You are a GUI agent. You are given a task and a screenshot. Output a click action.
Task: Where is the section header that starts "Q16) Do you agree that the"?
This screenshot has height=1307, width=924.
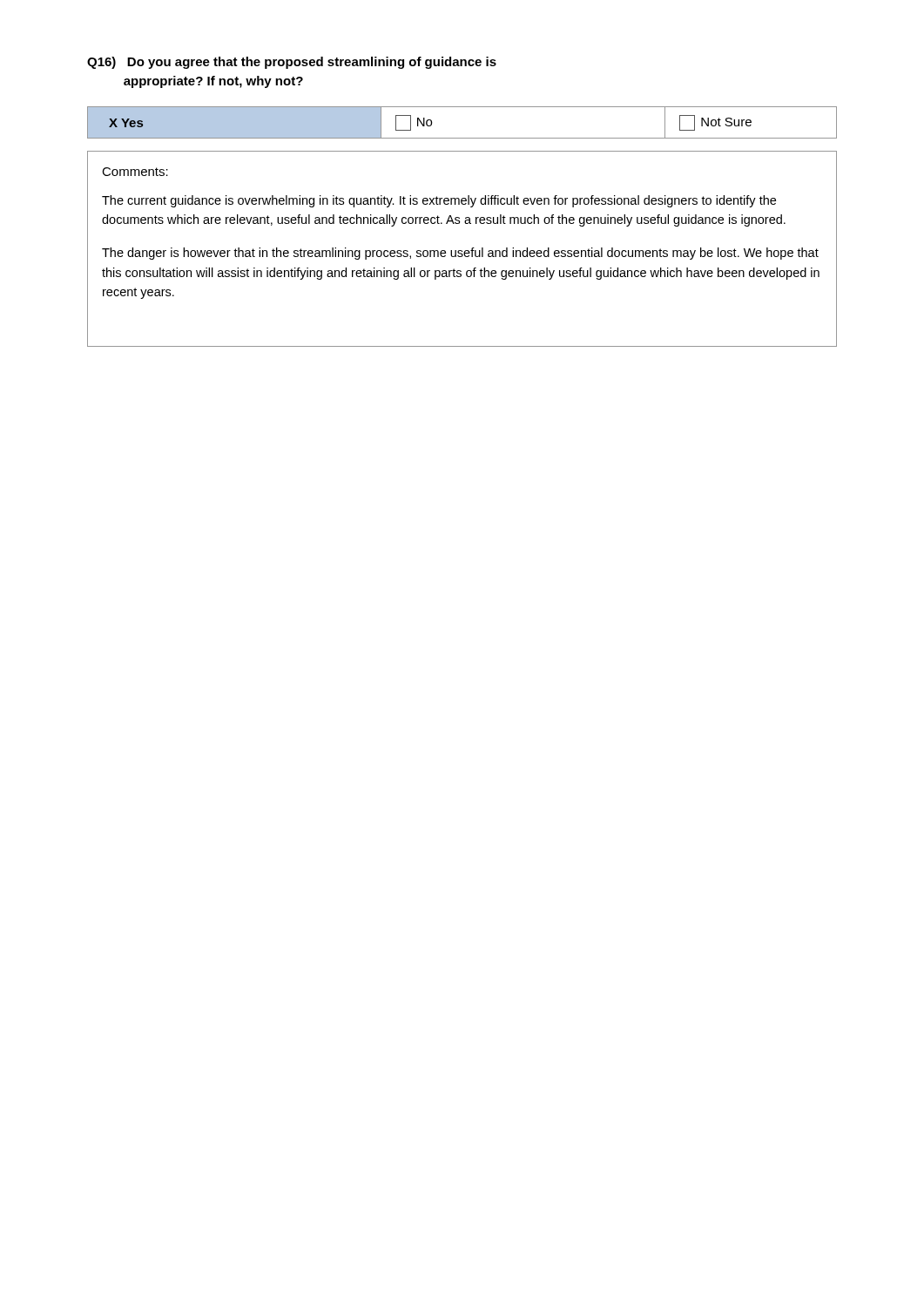point(292,71)
